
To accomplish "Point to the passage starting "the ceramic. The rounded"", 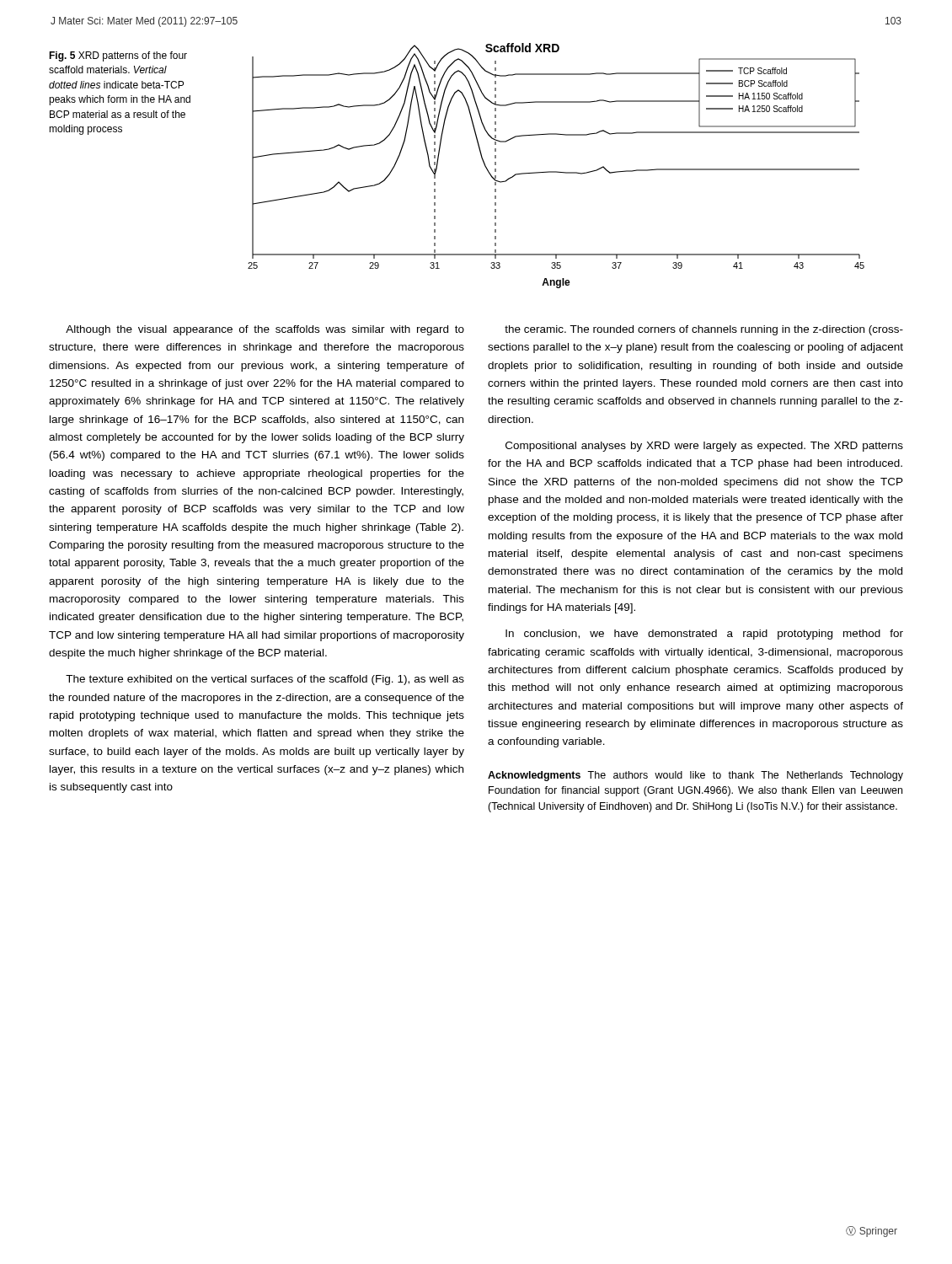I will pos(695,535).
